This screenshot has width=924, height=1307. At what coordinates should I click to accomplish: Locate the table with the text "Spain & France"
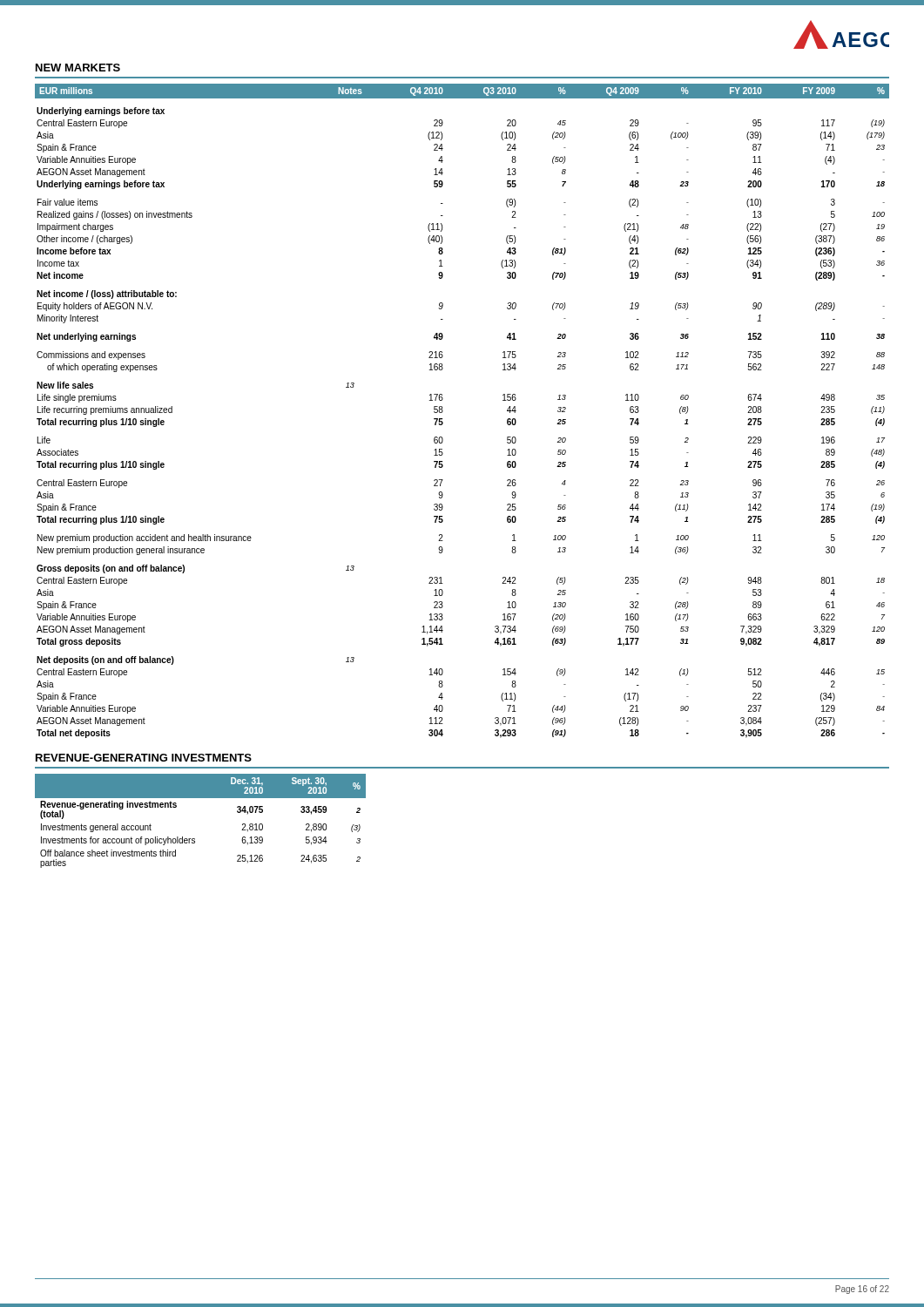point(462,411)
